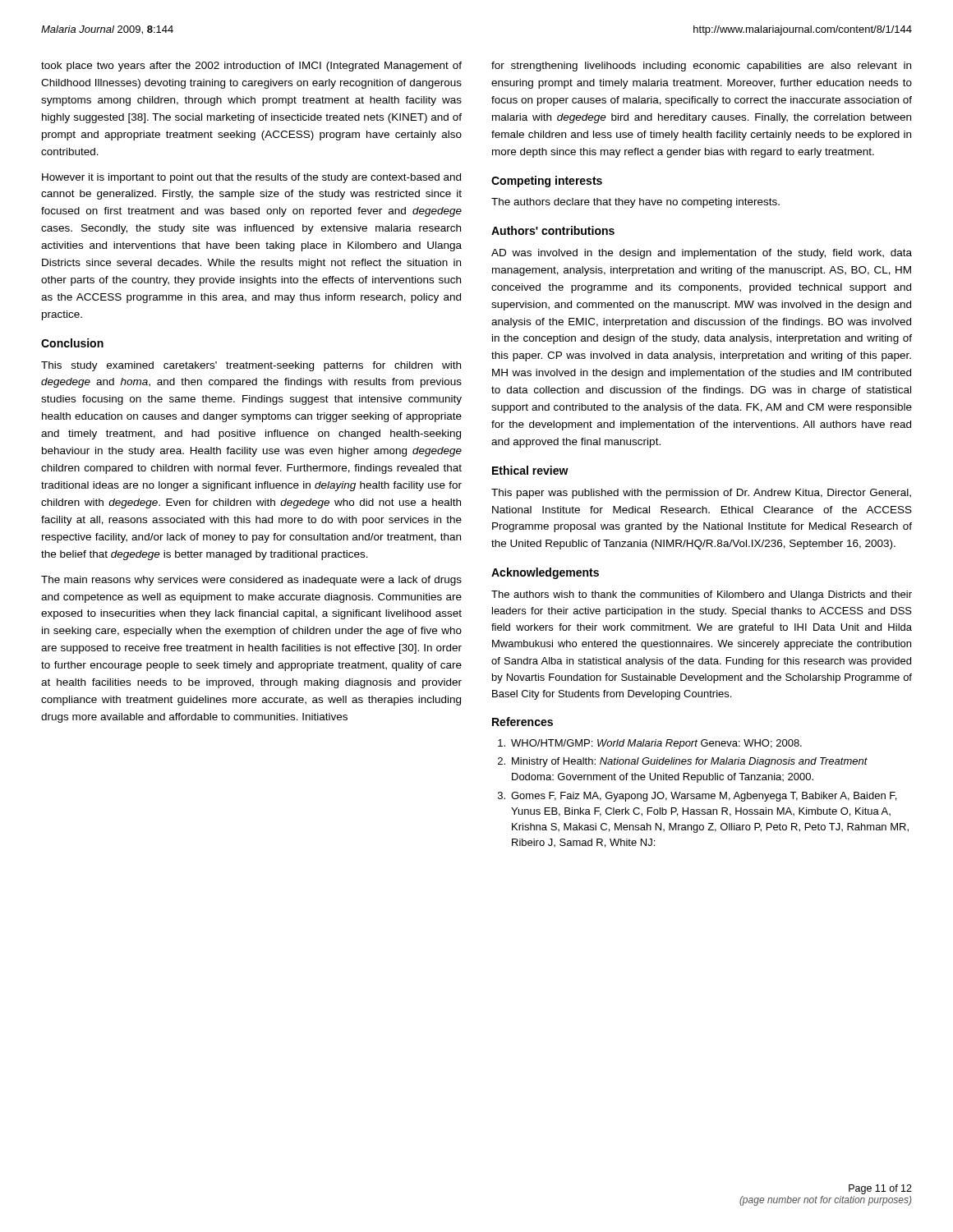Navigate to the region starting "2. Ministry of"
The width and height of the screenshot is (953, 1232).
pyautogui.click(x=702, y=770)
